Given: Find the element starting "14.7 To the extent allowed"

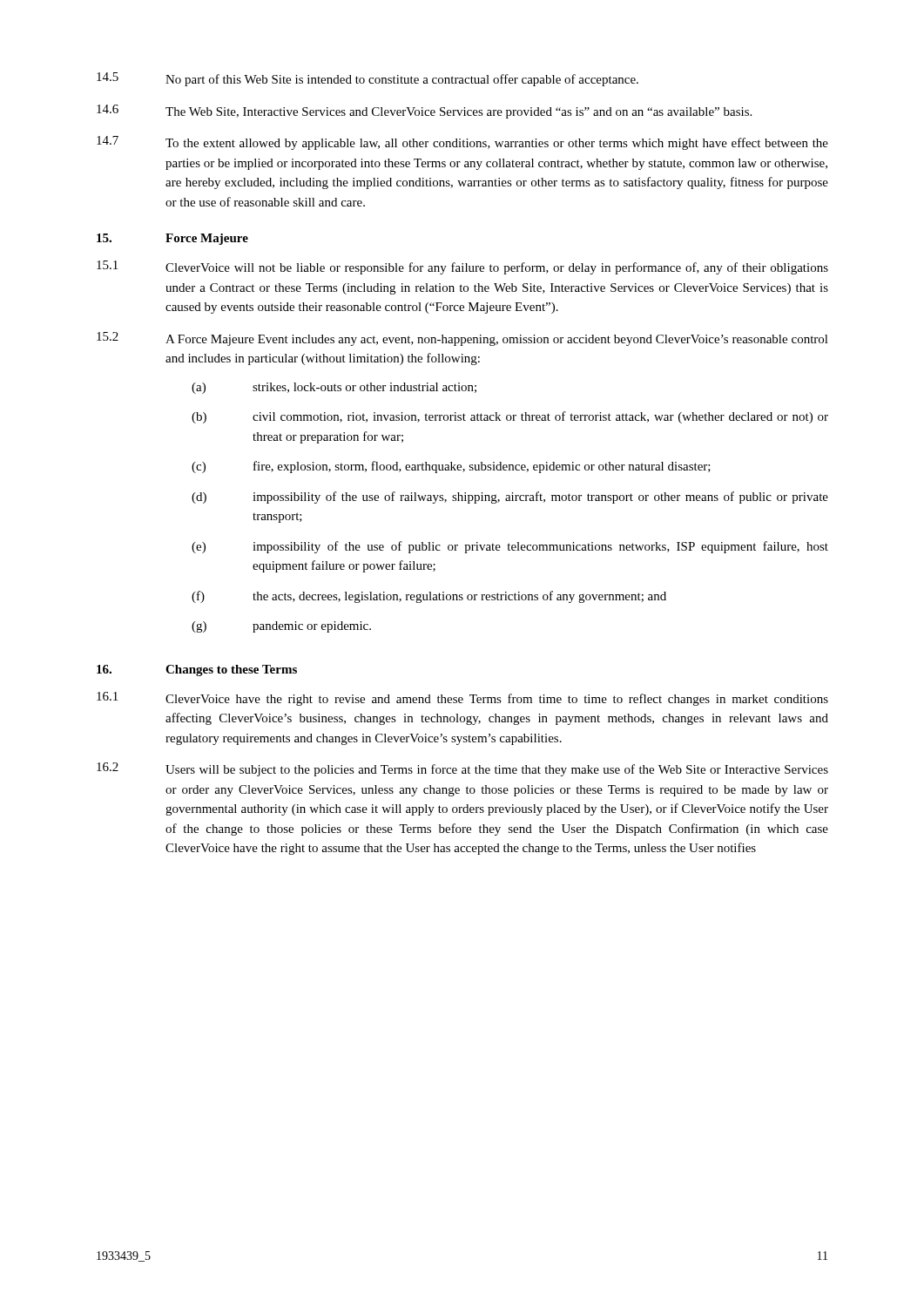Looking at the screenshot, I should (462, 173).
